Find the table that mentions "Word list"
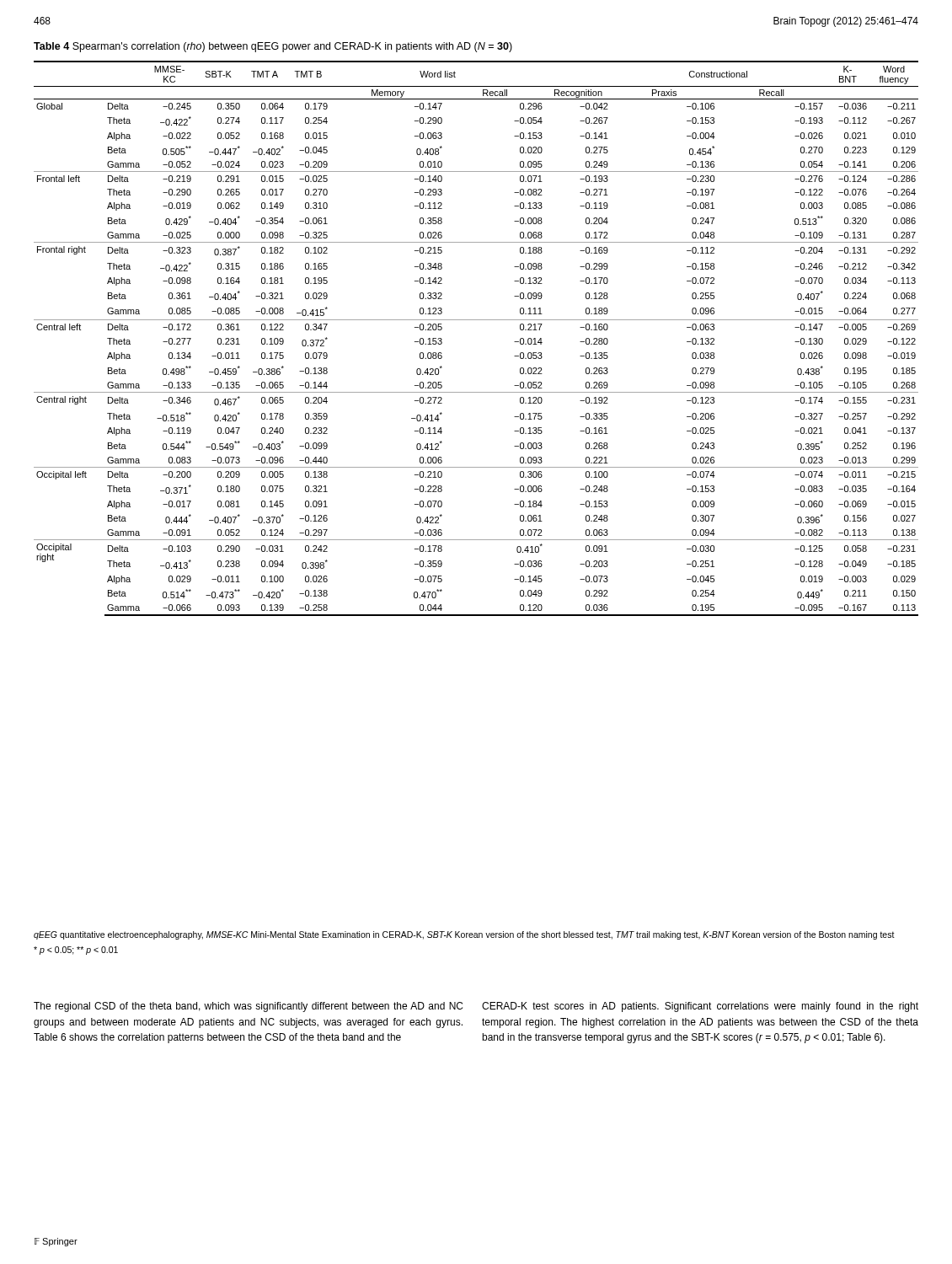 pos(476,338)
